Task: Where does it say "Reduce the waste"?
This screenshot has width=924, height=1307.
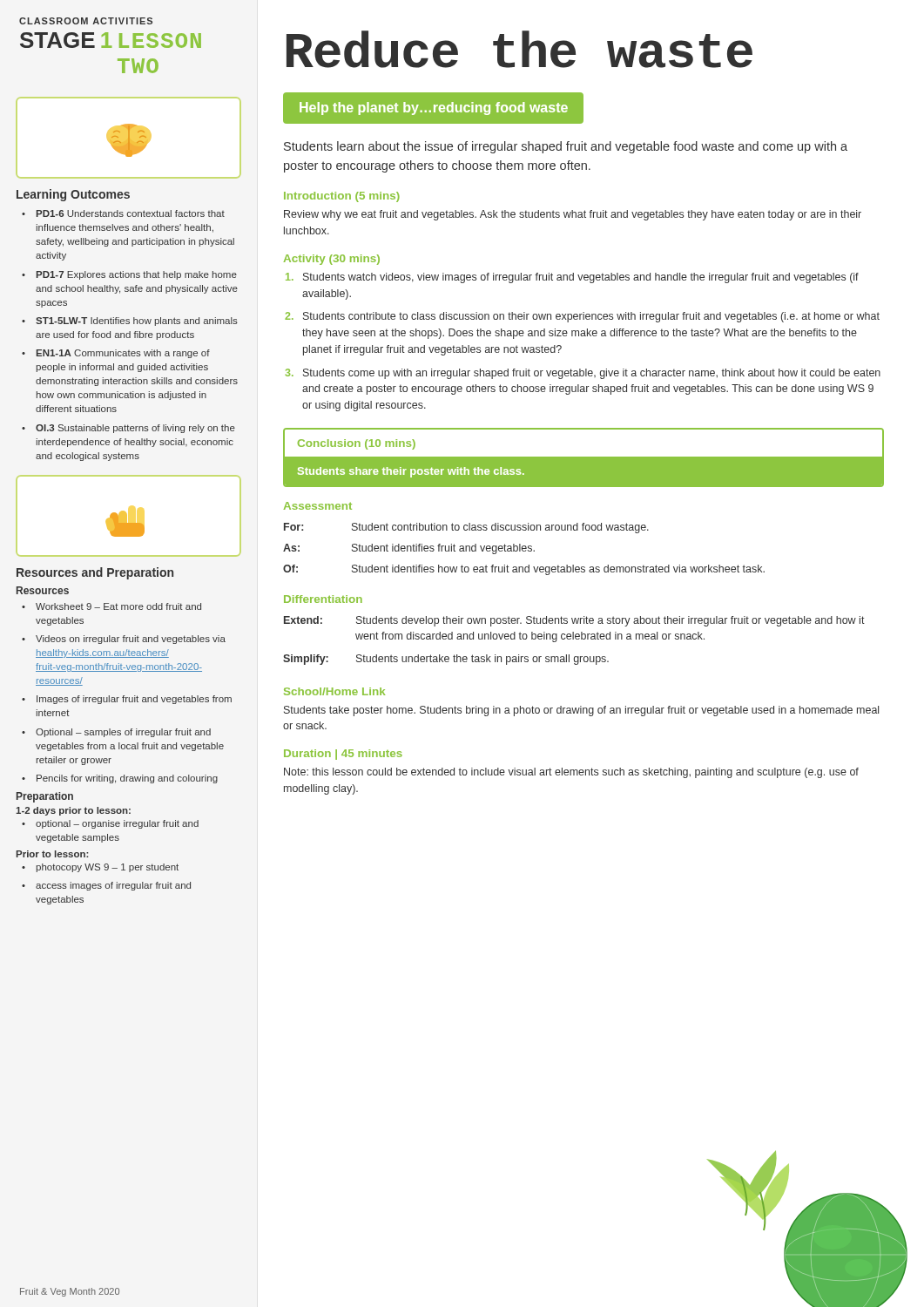Action: tap(519, 54)
